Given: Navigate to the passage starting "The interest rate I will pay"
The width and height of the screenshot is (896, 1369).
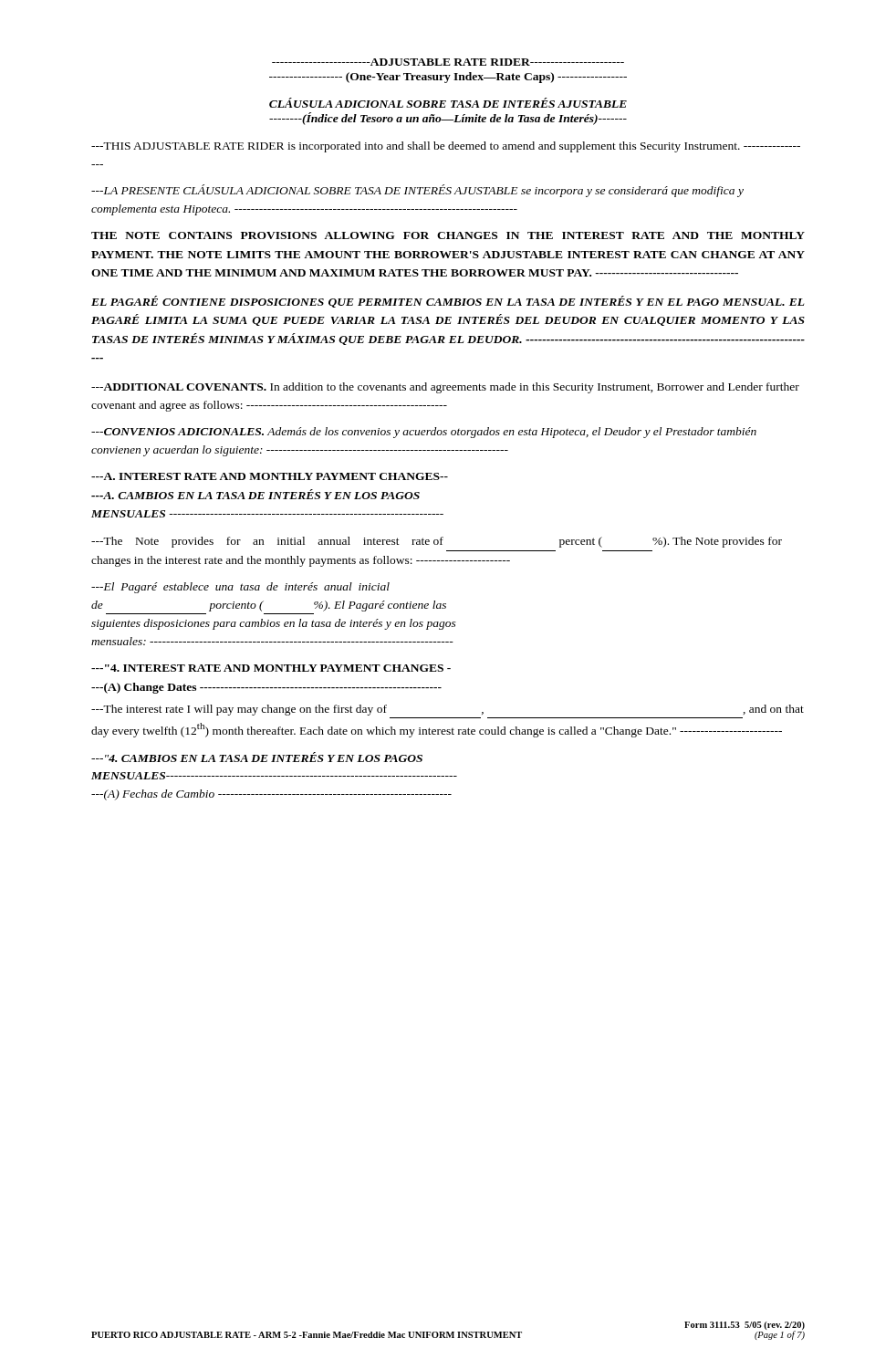Looking at the screenshot, I should point(447,719).
